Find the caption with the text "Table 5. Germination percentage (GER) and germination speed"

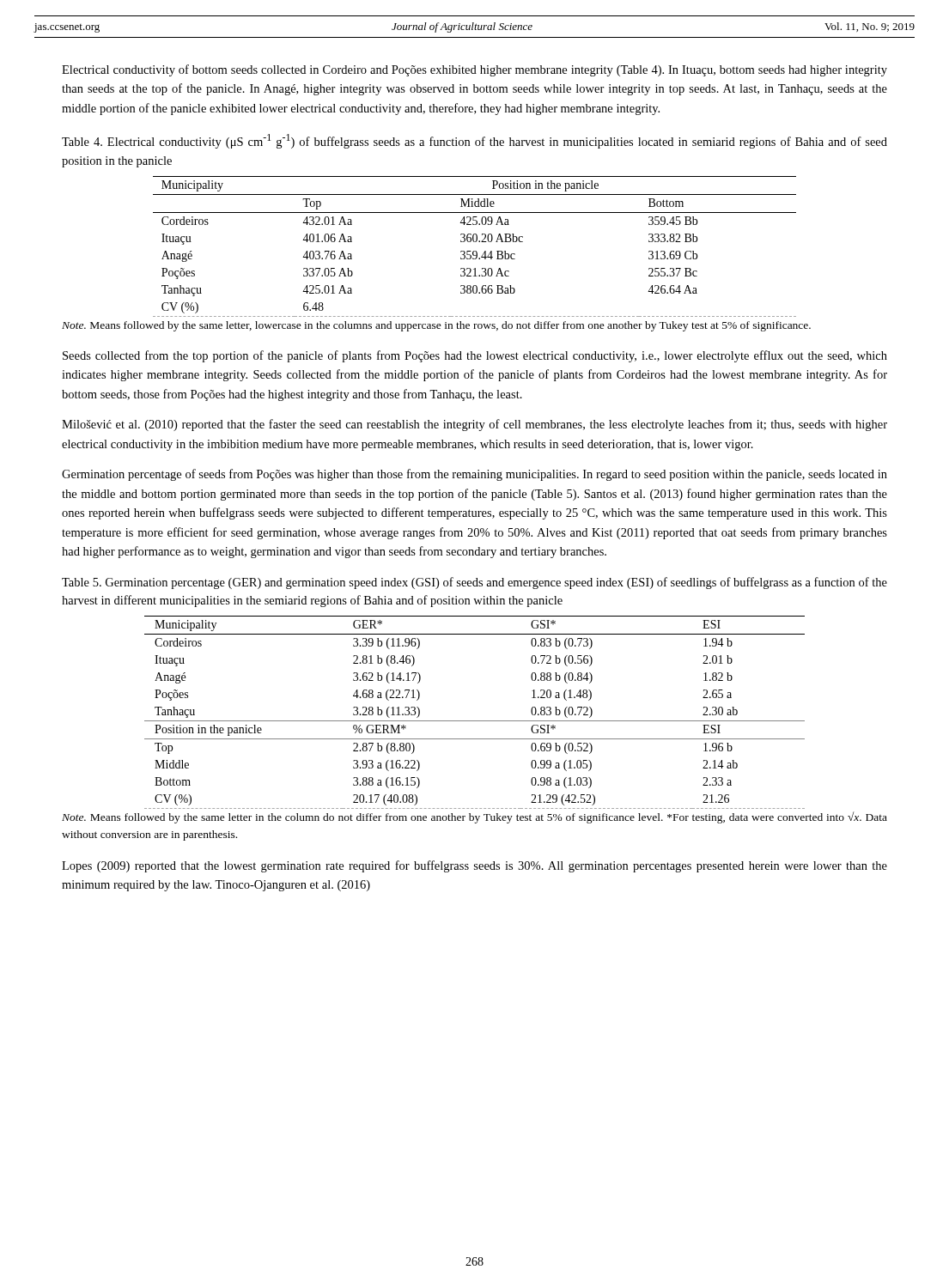click(474, 591)
